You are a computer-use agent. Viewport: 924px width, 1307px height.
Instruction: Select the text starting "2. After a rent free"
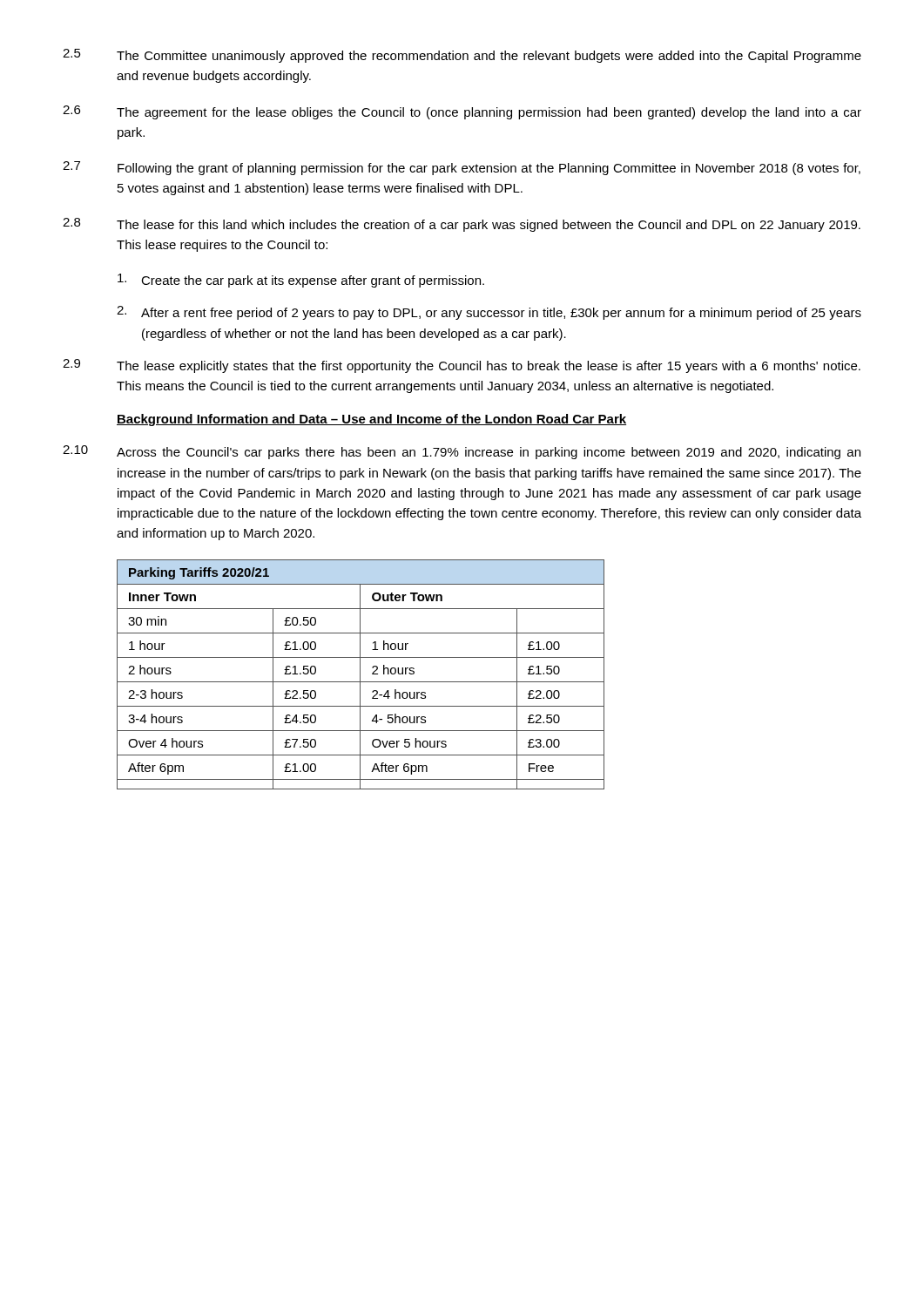[x=489, y=323]
